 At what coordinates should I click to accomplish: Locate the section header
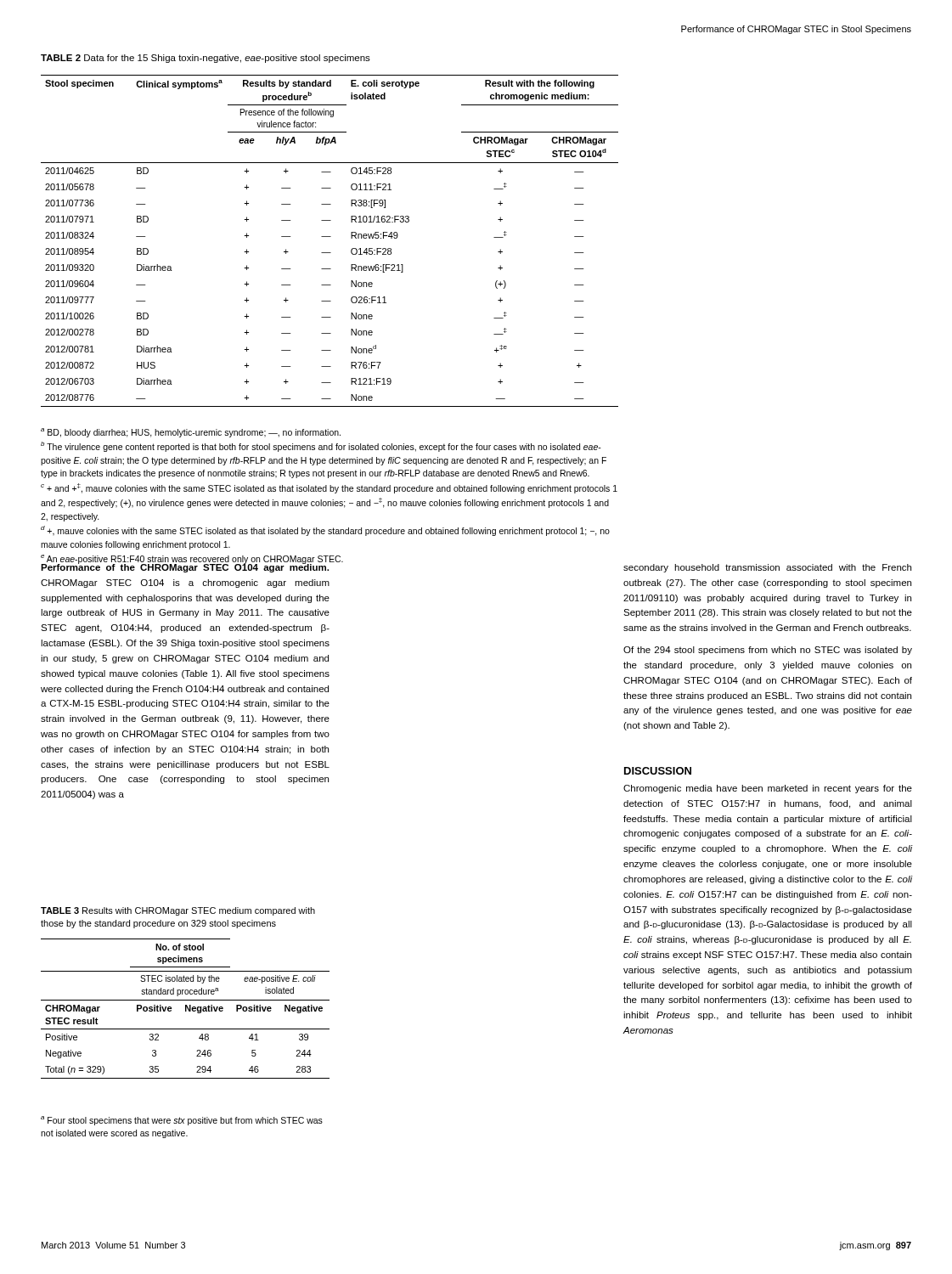pyautogui.click(x=658, y=771)
